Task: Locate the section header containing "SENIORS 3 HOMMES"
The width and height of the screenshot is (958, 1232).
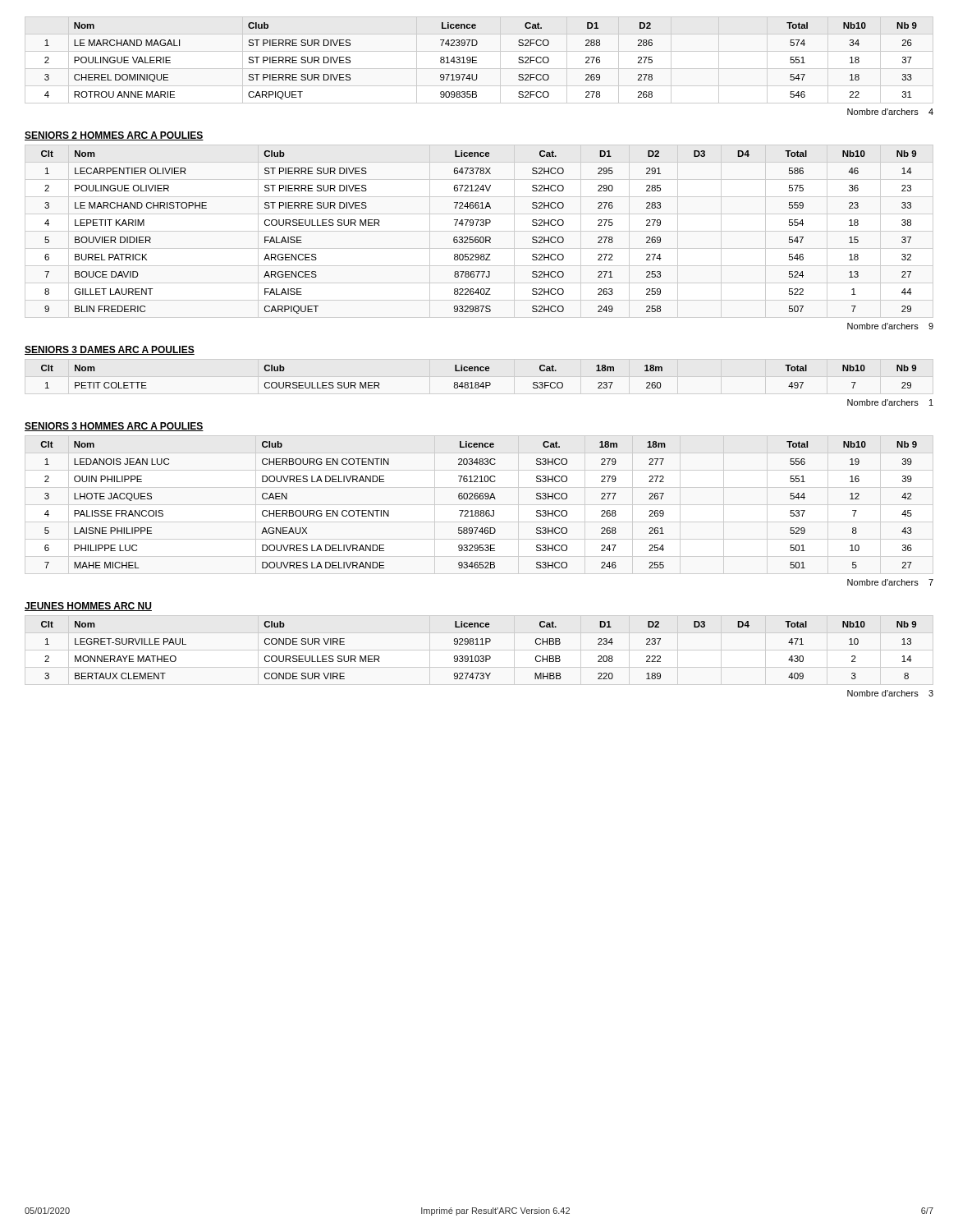Action: 114,426
